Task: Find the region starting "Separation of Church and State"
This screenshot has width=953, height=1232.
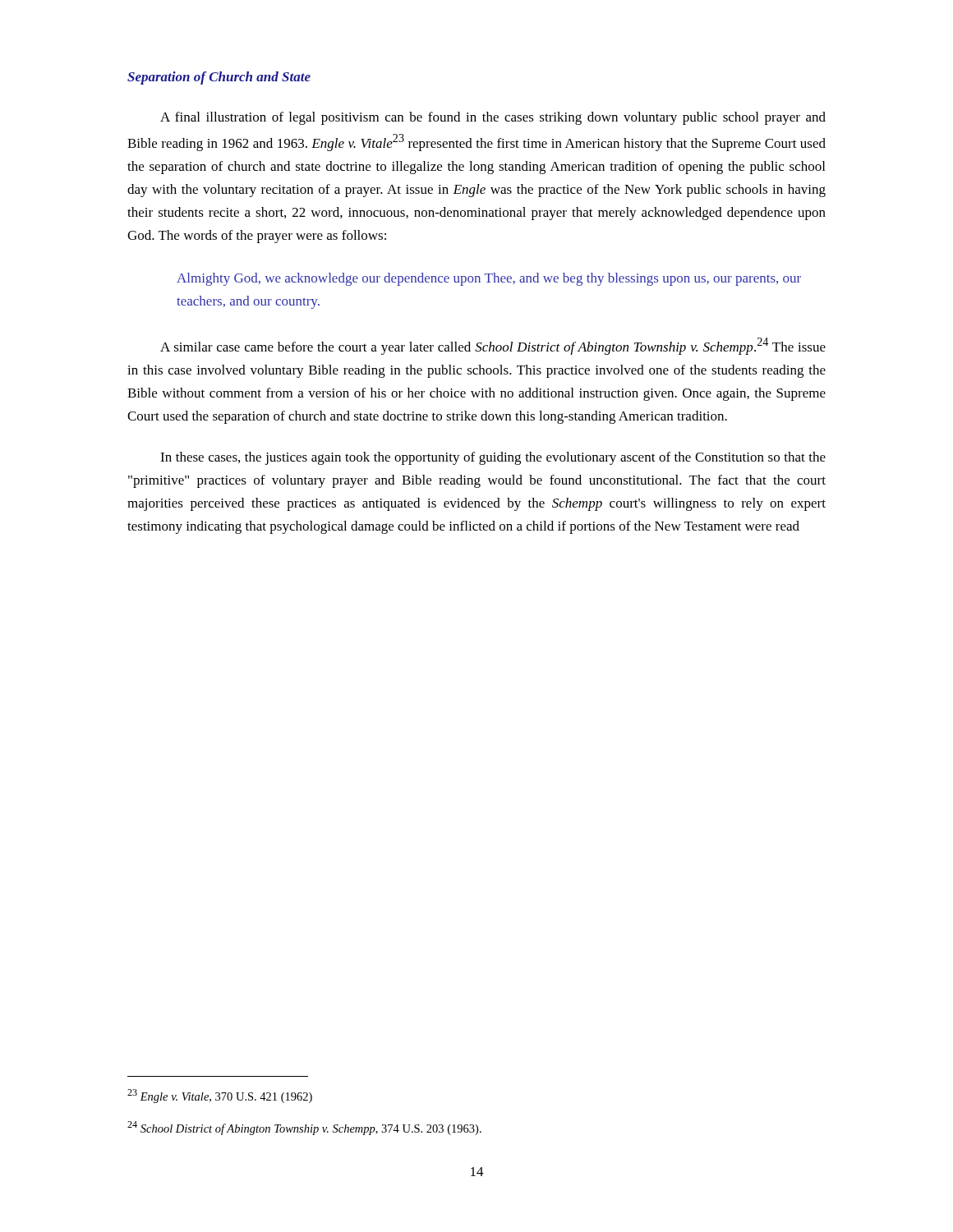Action: point(219,77)
